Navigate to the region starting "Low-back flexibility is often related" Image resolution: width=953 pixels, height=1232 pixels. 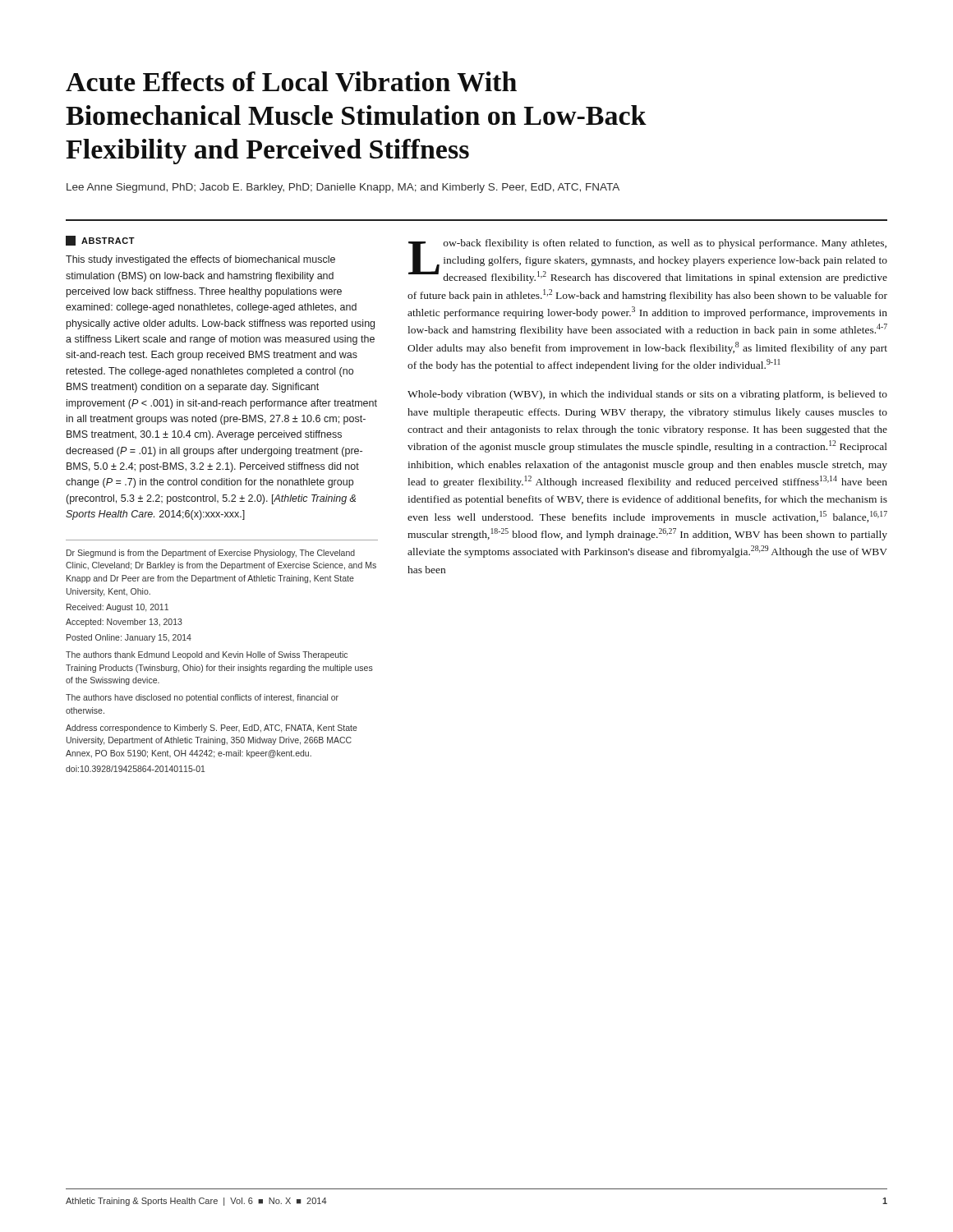647,303
